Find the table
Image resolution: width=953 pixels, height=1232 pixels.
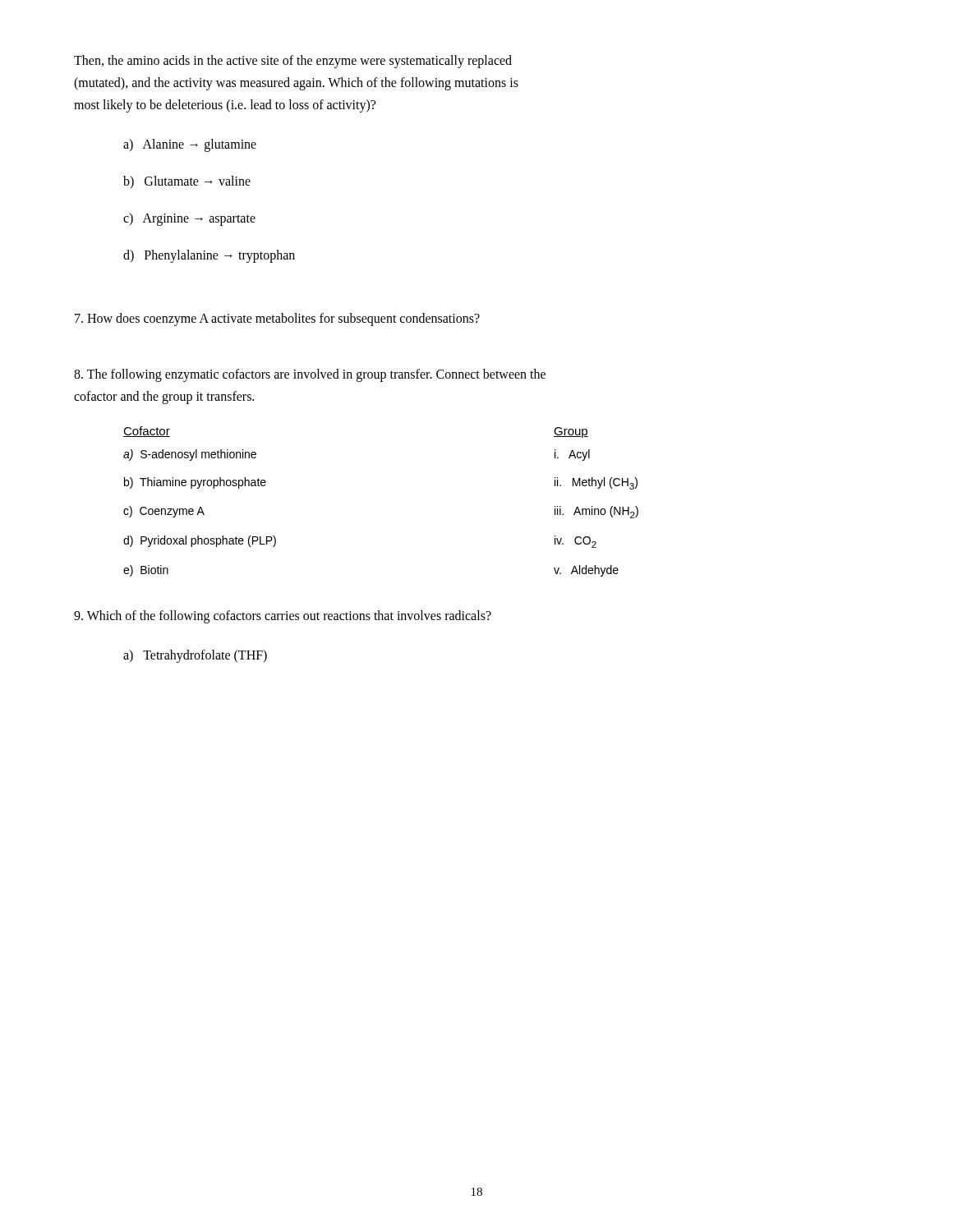click(x=476, y=502)
